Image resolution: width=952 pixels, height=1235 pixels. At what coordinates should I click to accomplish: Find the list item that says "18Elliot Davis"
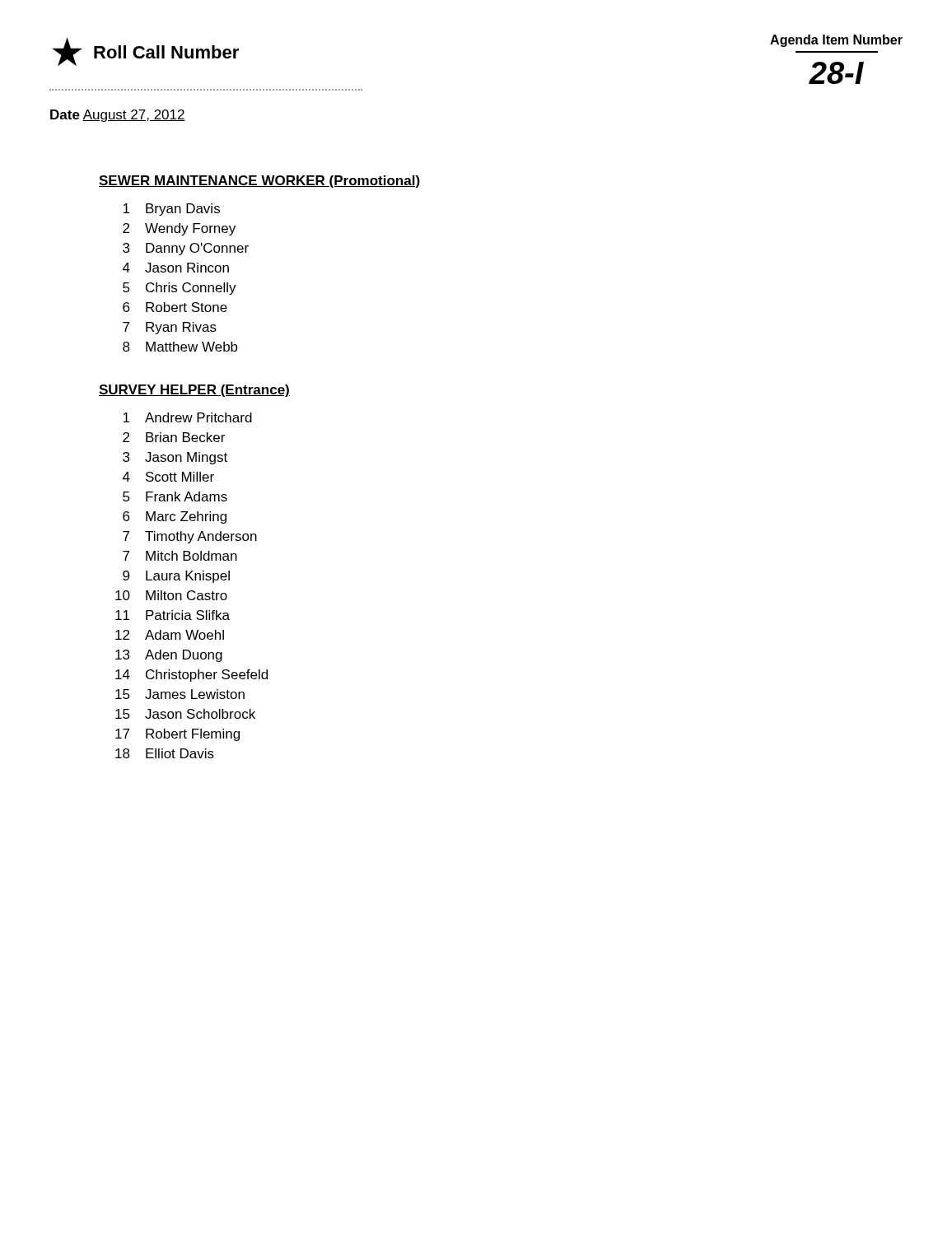[x=157, y=754]
